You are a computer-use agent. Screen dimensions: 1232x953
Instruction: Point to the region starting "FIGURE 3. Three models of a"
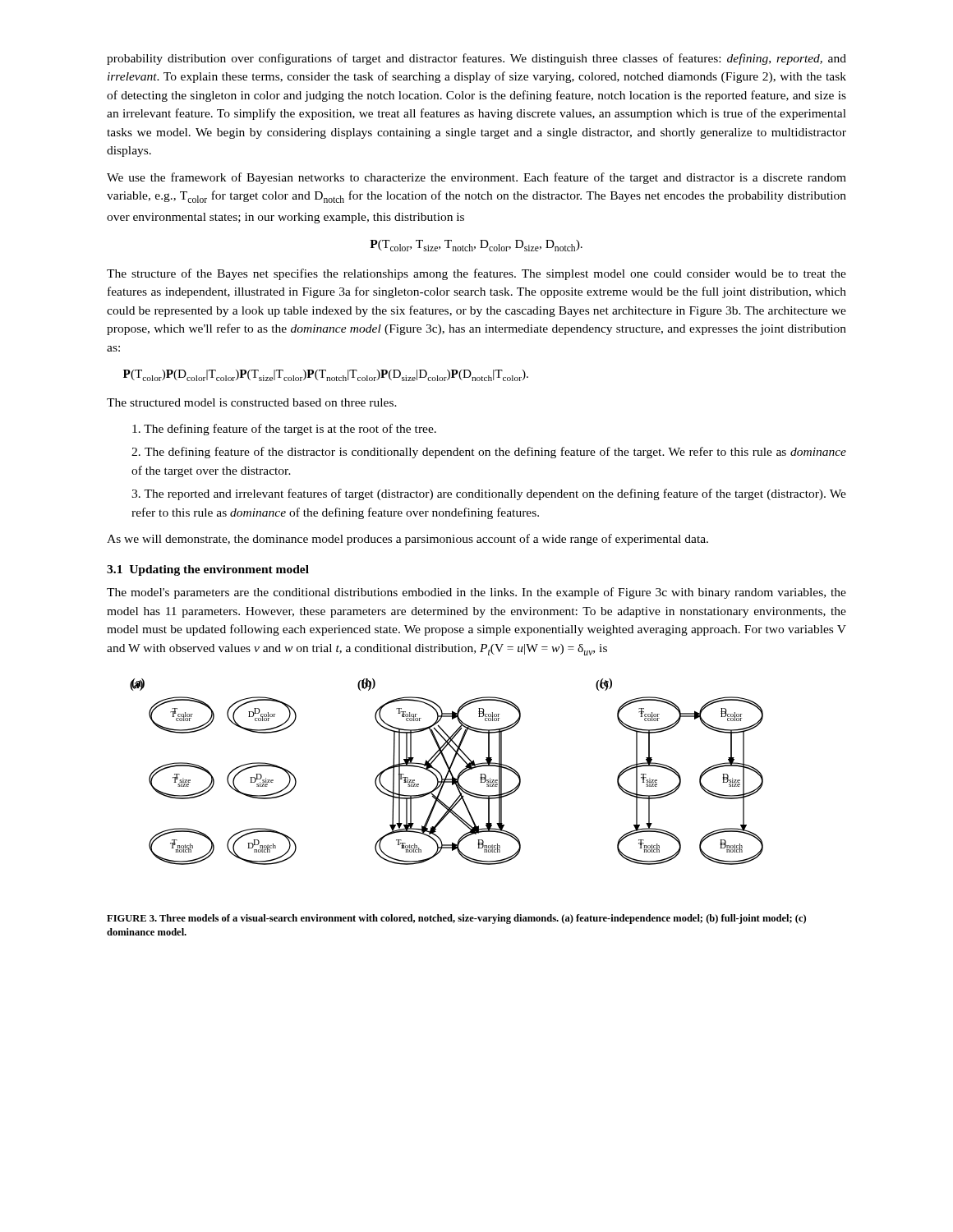point(457,925)
